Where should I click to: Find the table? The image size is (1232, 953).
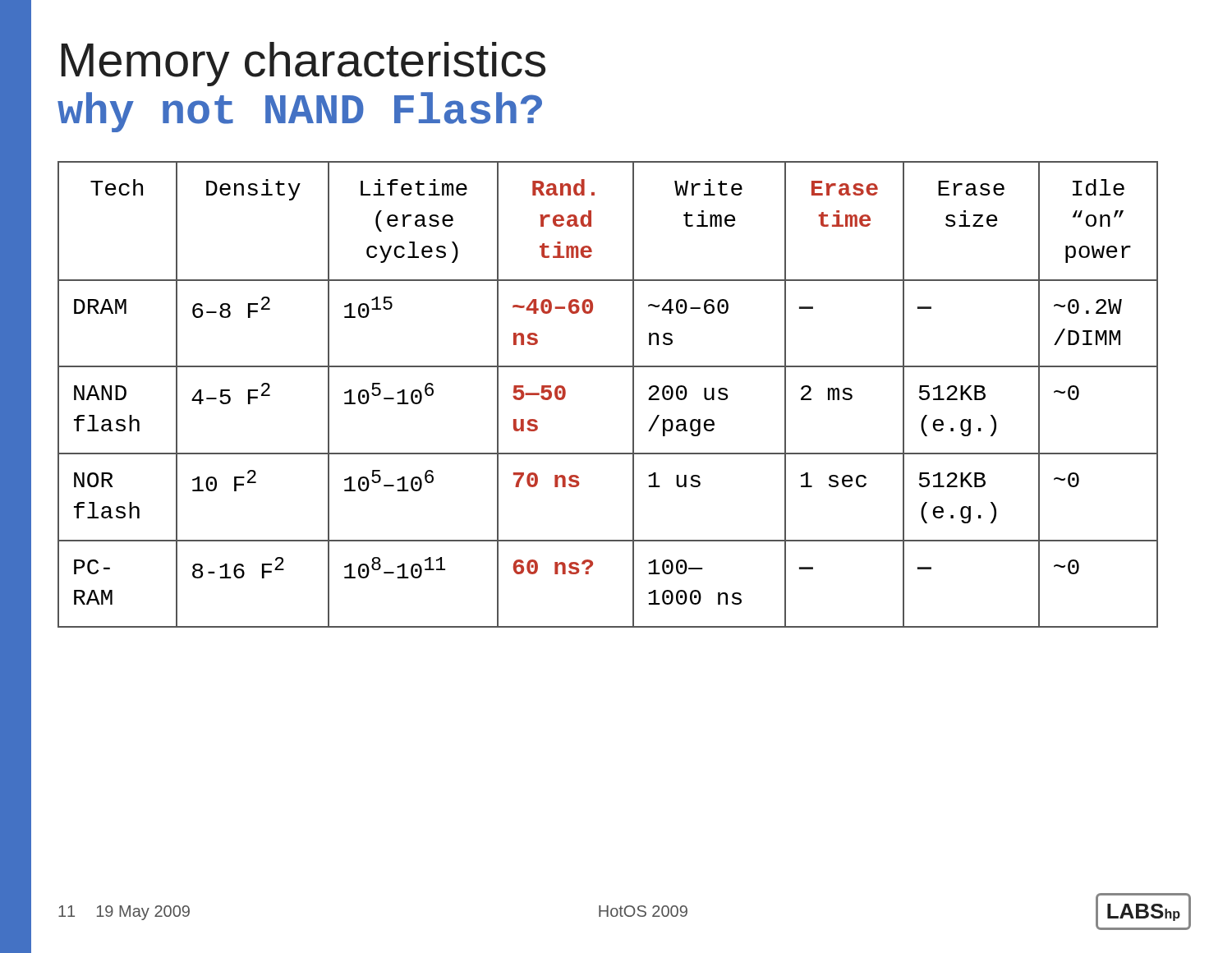tap(624, 395)
